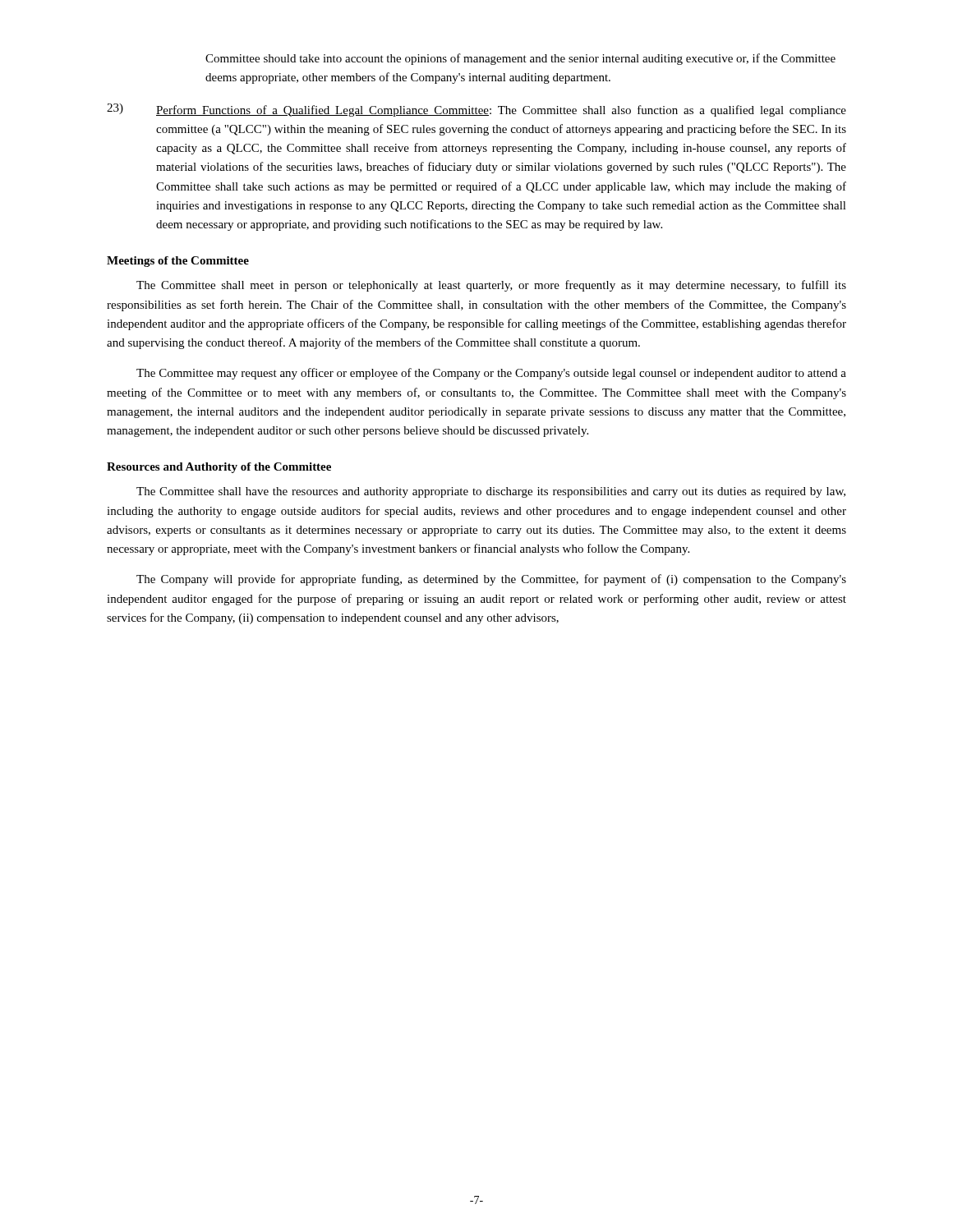The height and width of the screenshot is (1232, 953).
Task: Find the element starting "The Committee may request any officer or employee"
Action: point(476,402)
